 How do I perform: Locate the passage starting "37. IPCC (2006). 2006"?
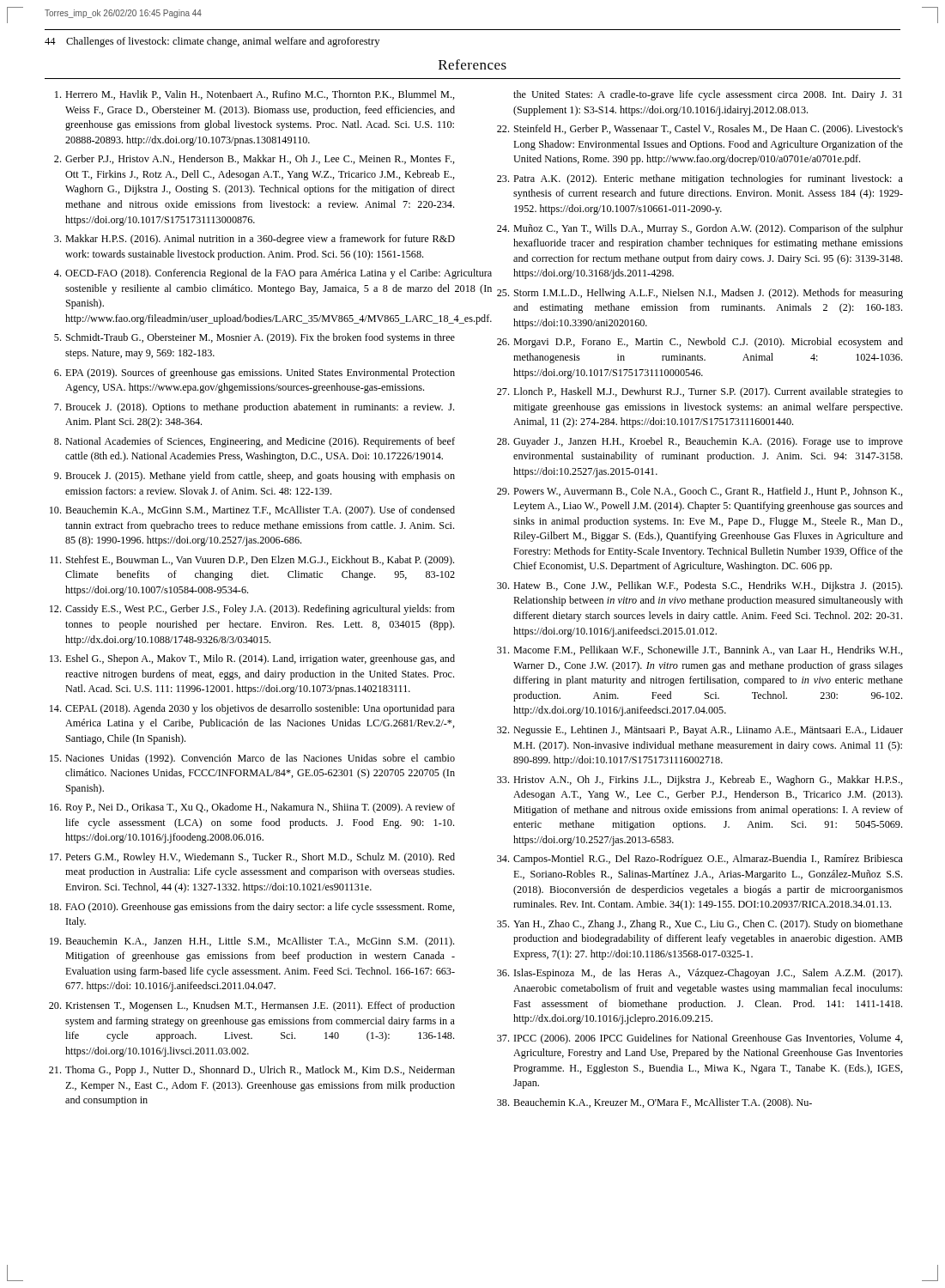tap(698, 1061)
